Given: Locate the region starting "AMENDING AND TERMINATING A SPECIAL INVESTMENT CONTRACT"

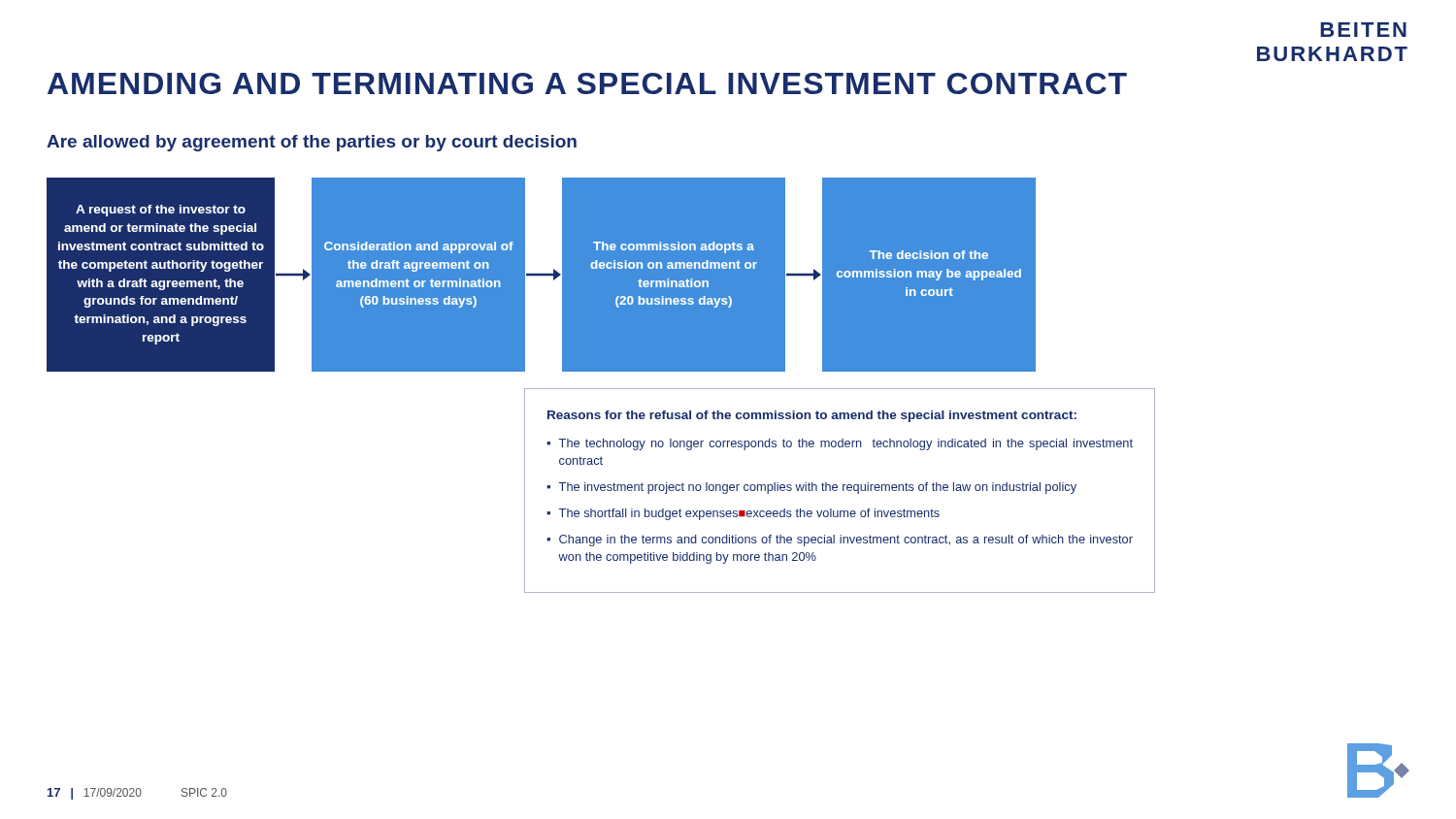Looking at the screenshot, I should pyautogui.click(x=728, y=84).
